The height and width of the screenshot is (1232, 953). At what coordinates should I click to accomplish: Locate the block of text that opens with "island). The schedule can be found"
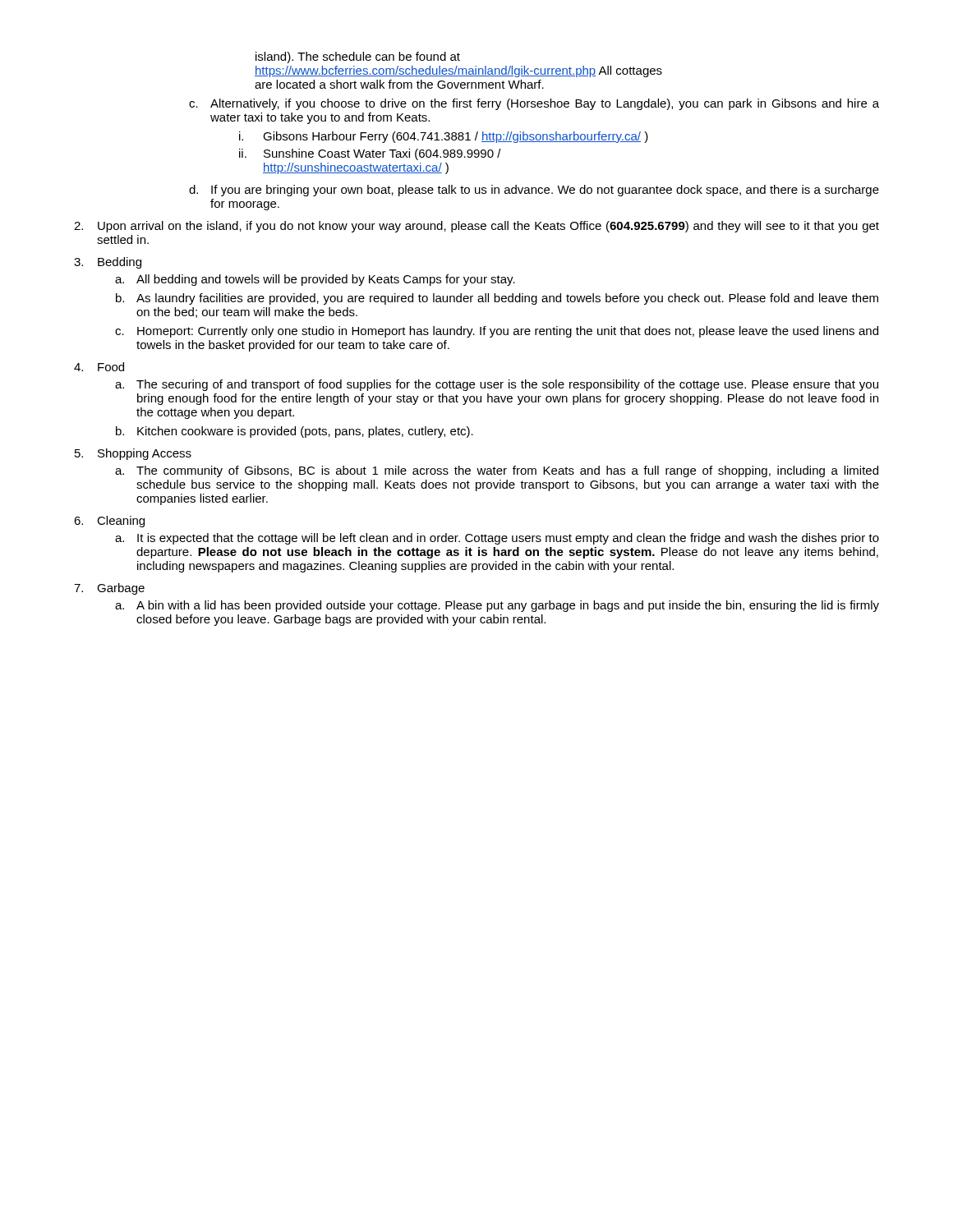458,70
